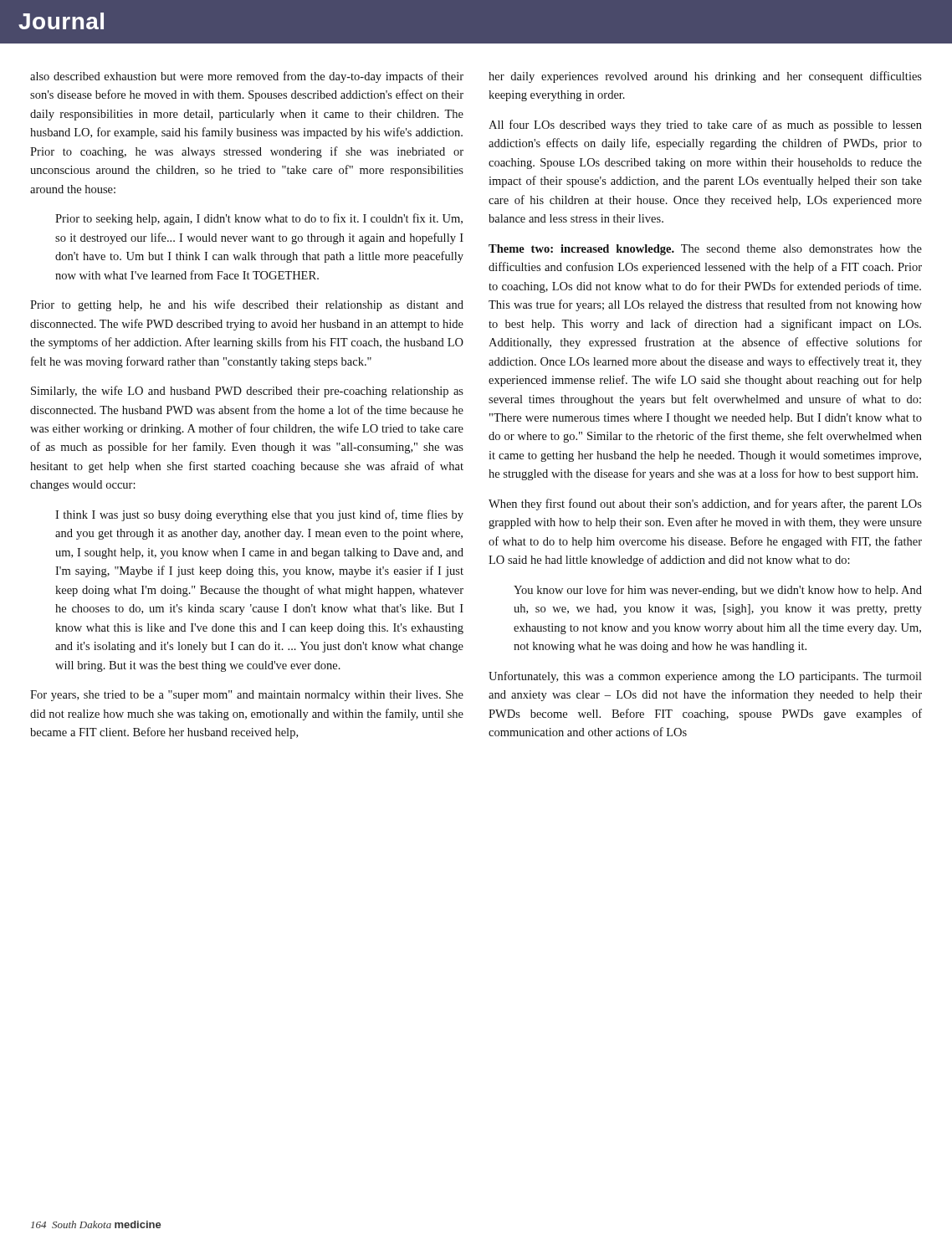Find the block on this page that starts "Prior to seeking help, again,"

(x=259, y=247)
